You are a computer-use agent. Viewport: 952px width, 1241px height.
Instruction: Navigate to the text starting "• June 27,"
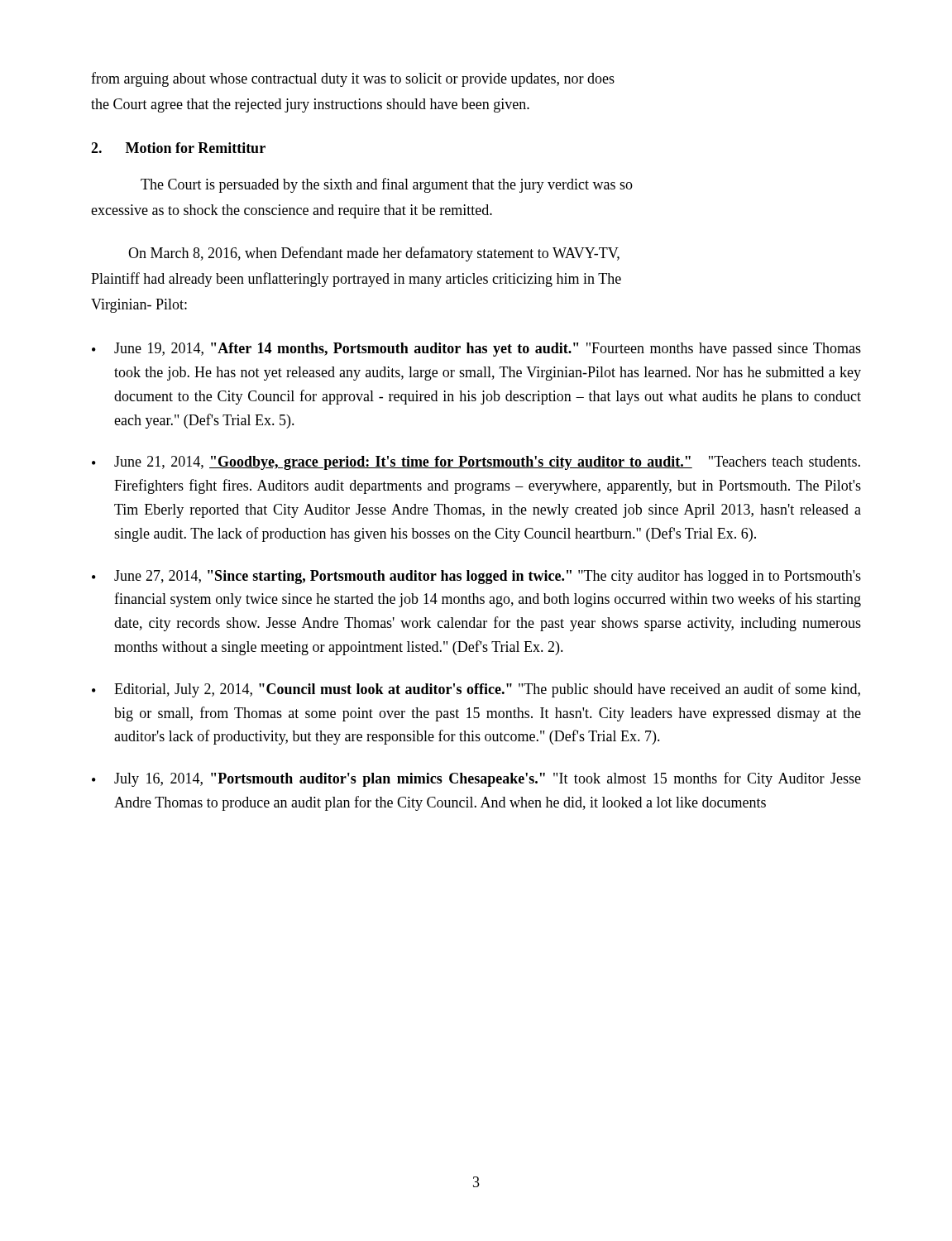pos(476,612)
